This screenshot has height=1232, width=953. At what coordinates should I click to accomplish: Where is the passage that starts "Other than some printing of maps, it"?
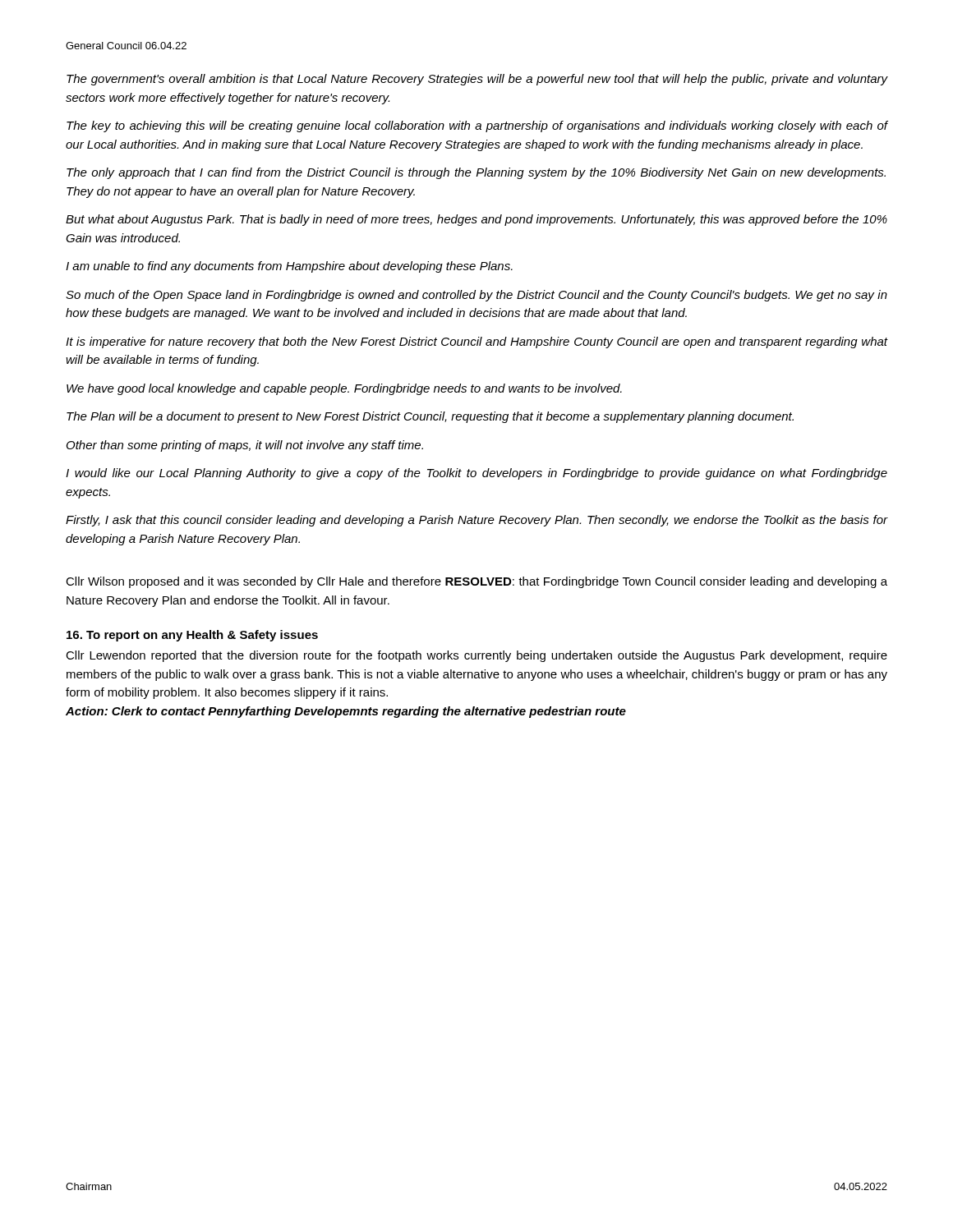245,444
